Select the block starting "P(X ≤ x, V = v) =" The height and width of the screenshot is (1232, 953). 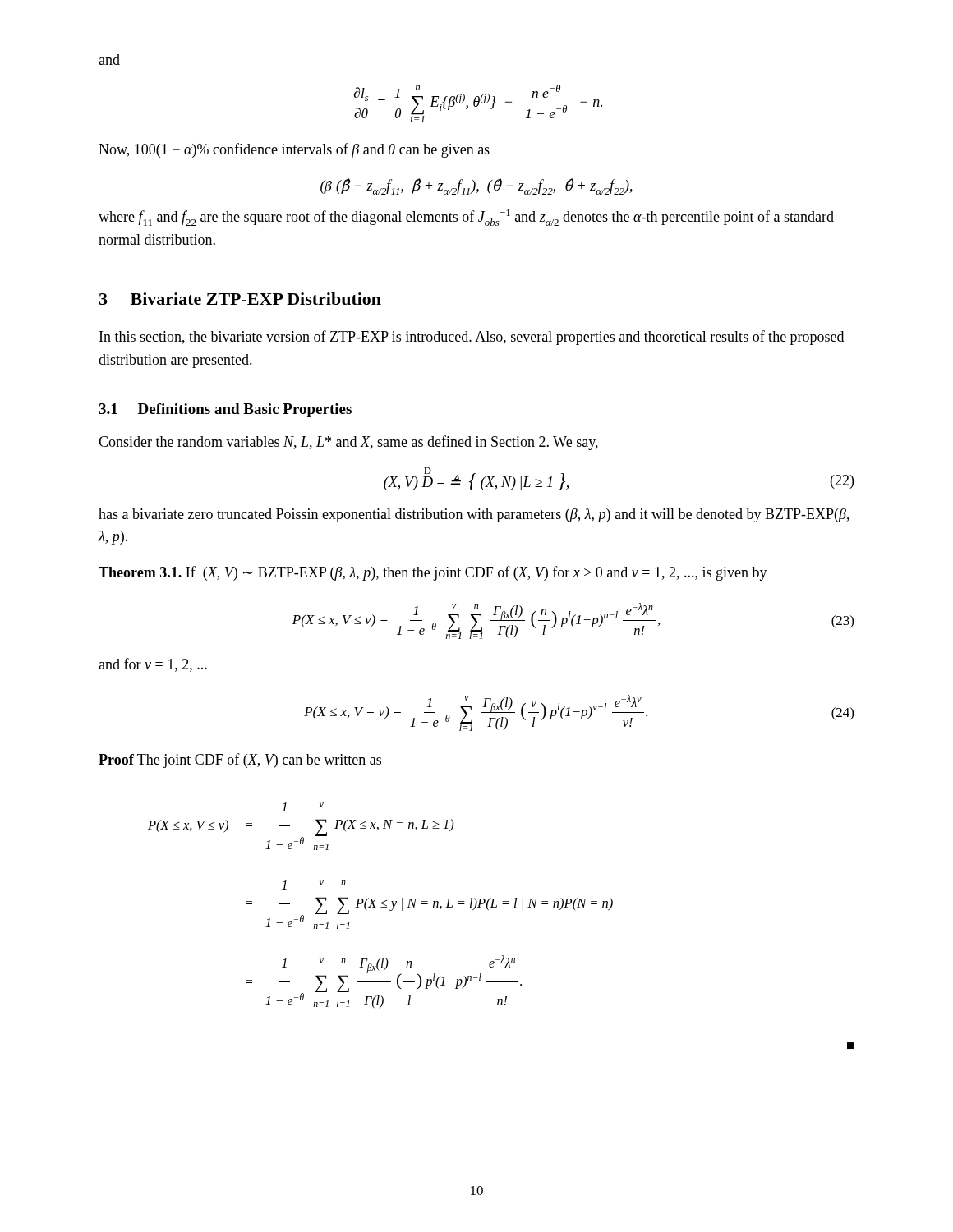pos(579,713)
